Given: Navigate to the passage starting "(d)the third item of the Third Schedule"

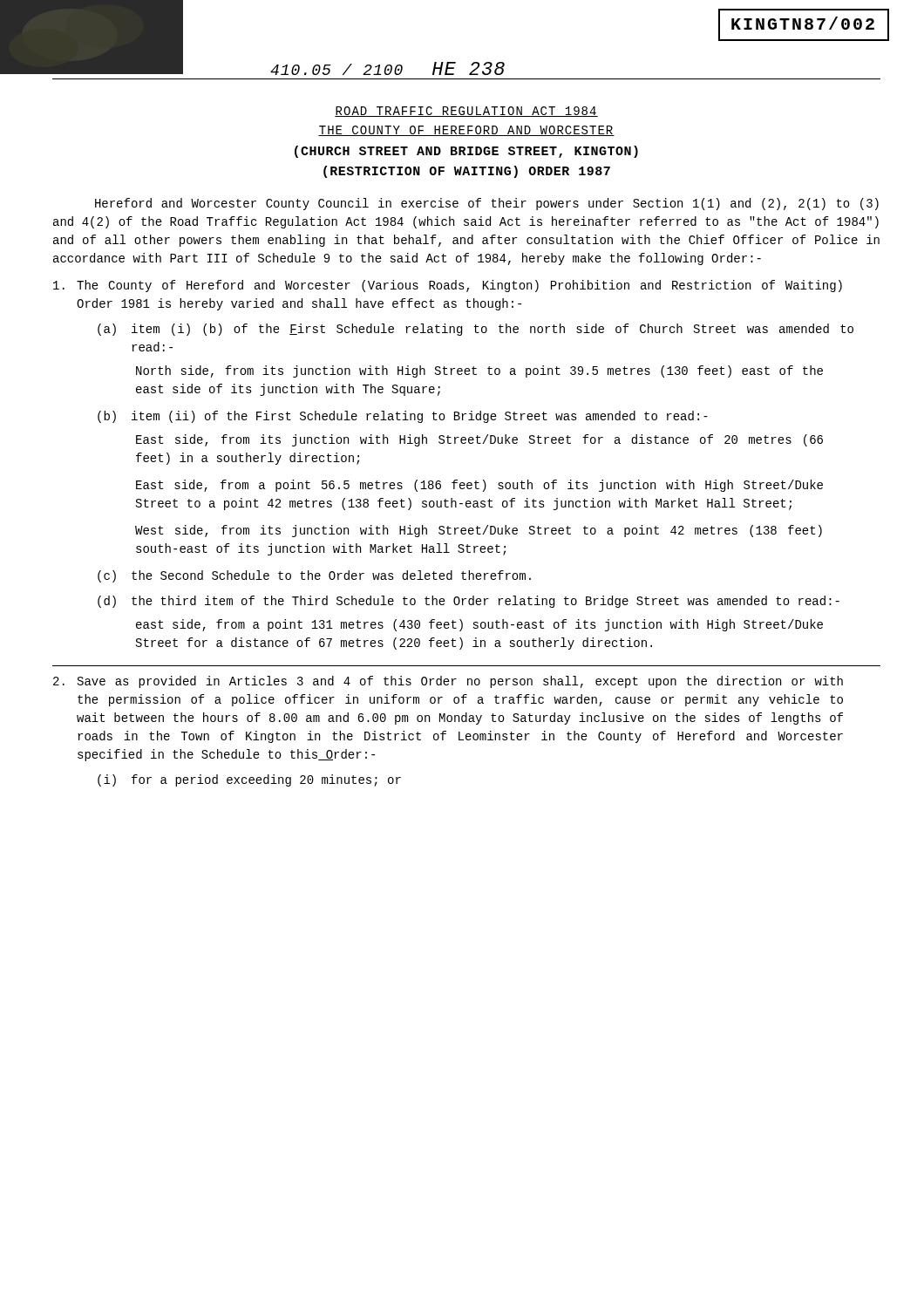Looking at the screenshot, I should (475, 602).
